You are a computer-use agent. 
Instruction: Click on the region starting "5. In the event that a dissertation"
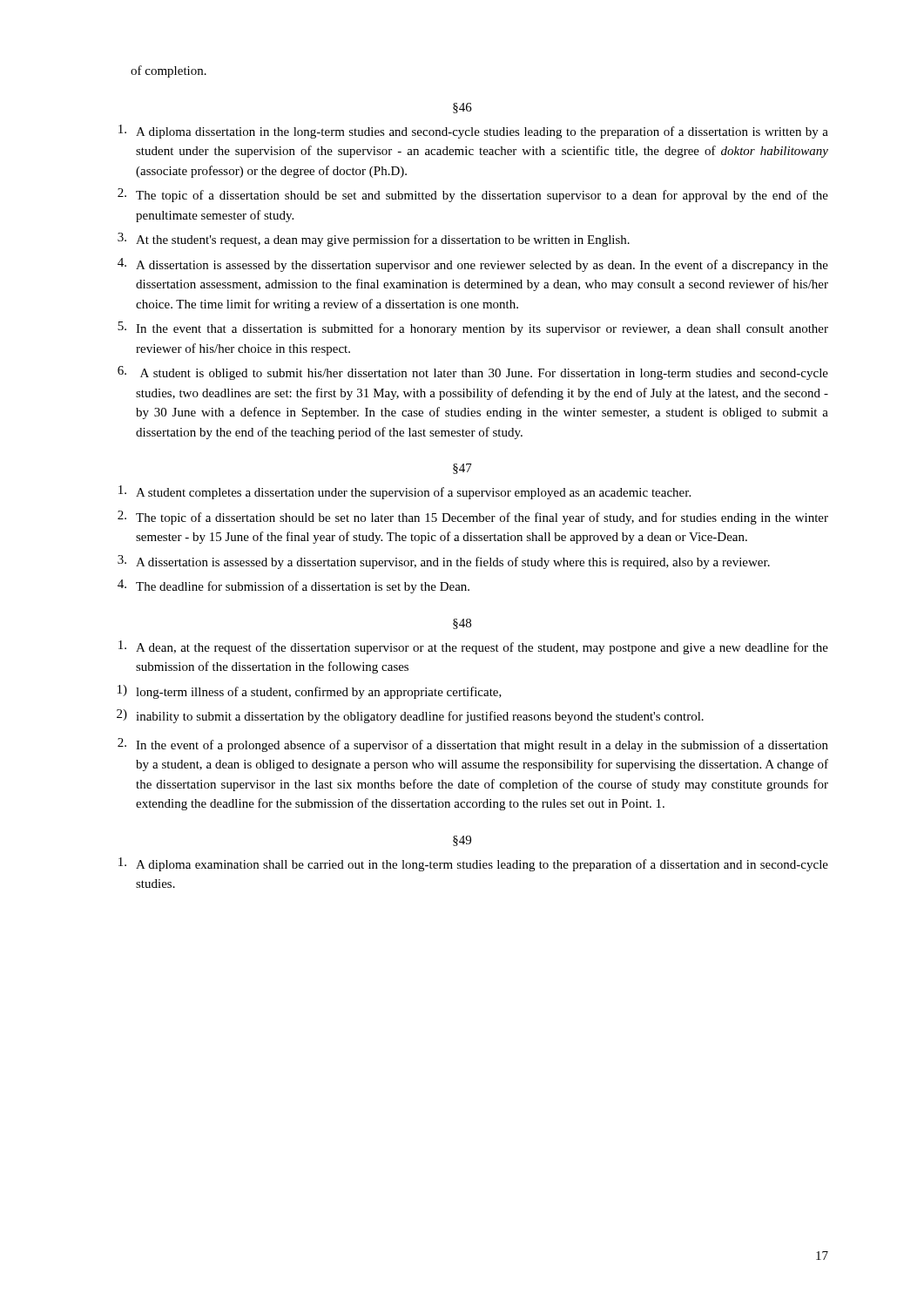(x=462, y=339)
